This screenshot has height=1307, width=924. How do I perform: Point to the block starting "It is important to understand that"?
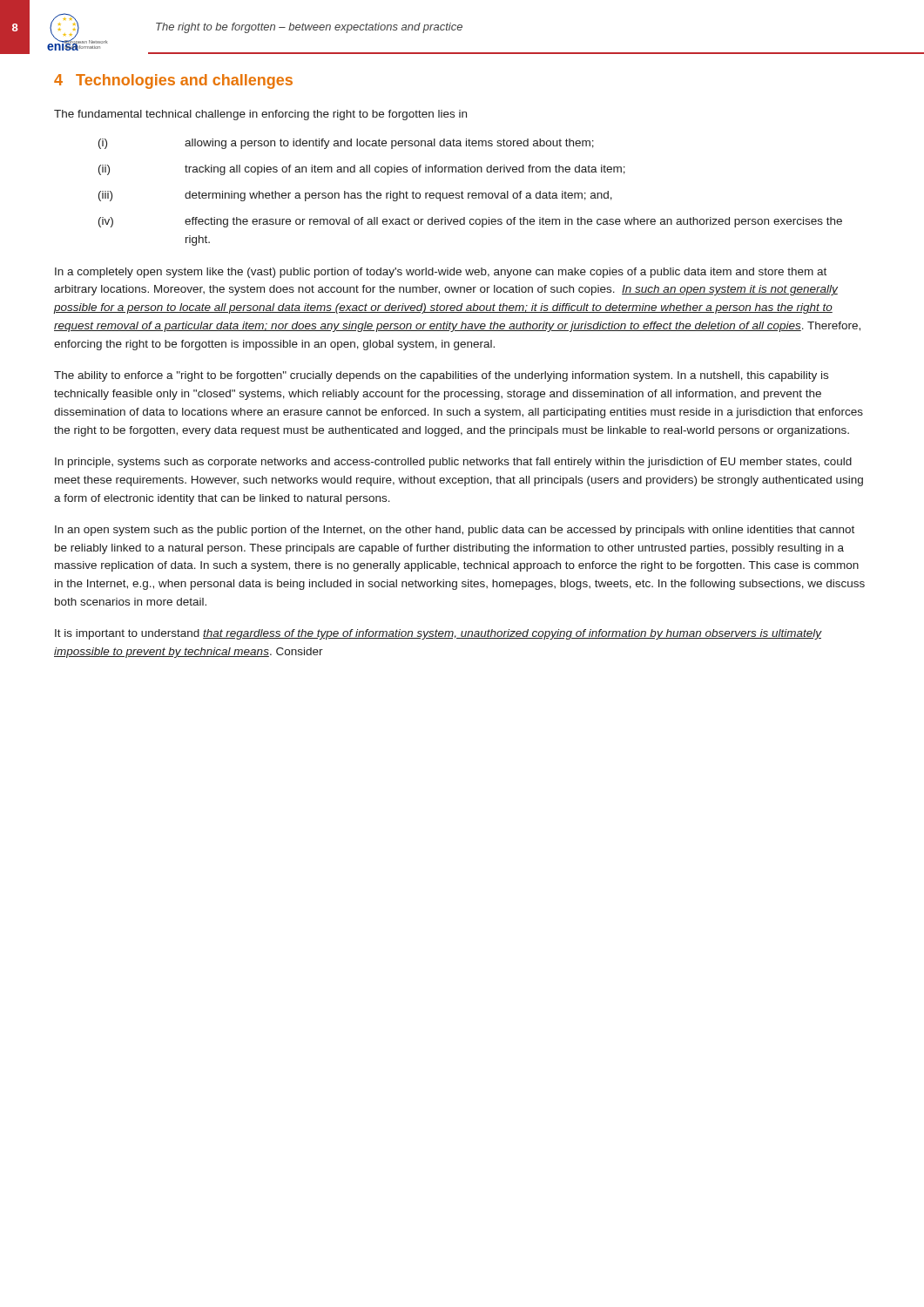438,642
